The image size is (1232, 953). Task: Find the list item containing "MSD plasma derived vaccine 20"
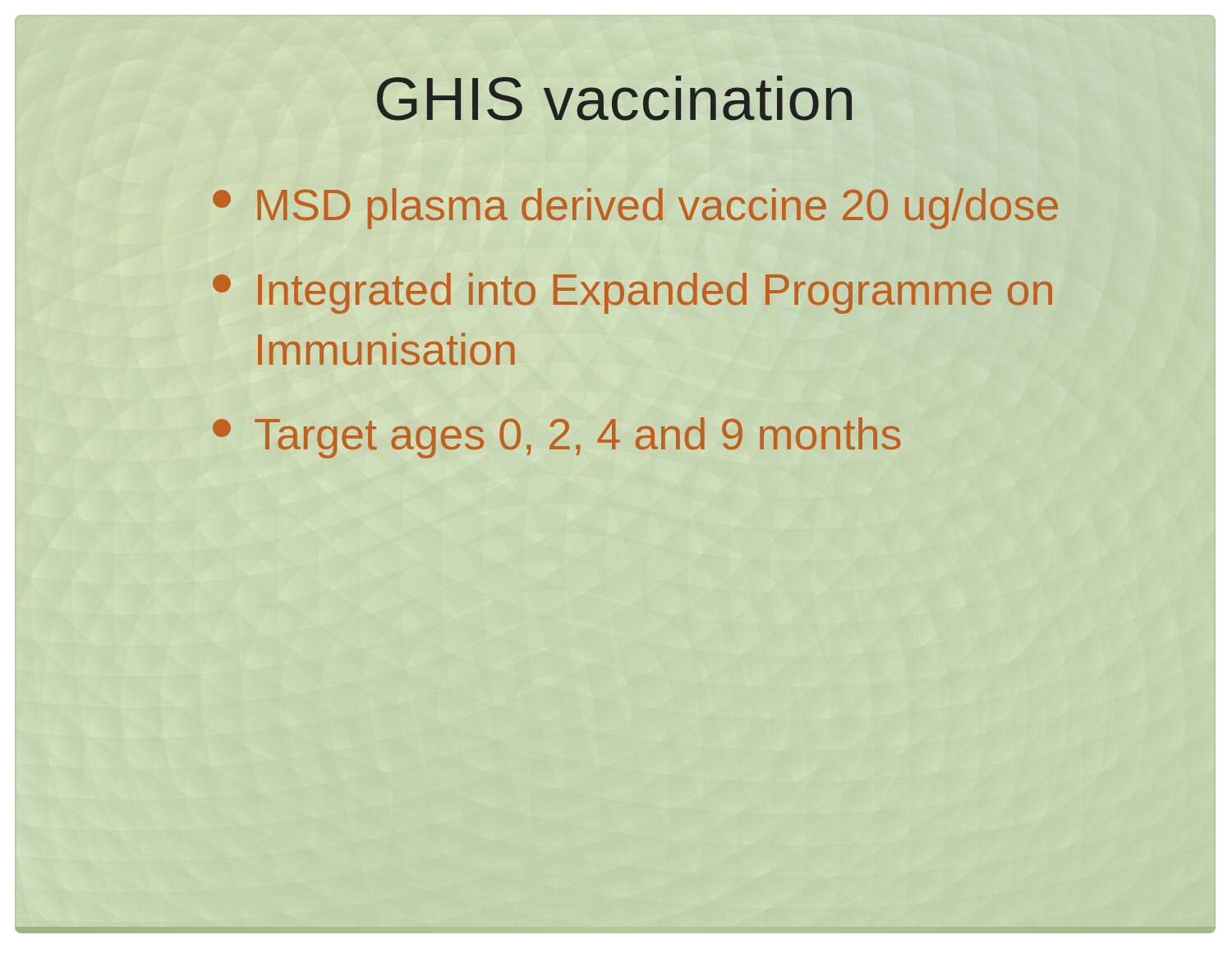pos(640,205)
